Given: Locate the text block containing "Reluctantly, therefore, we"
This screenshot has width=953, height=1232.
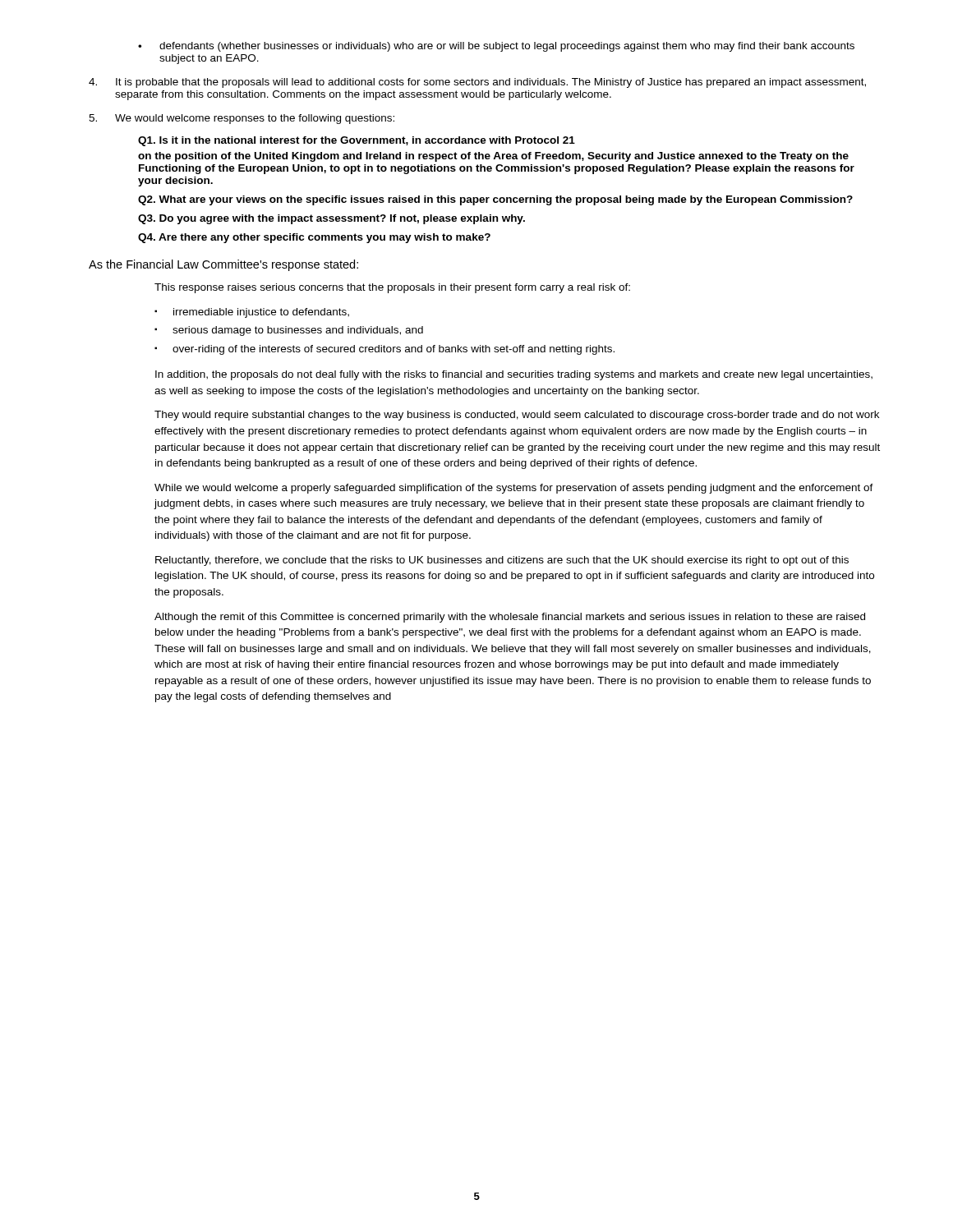Looking at the screenshot, I should [515, 576].
